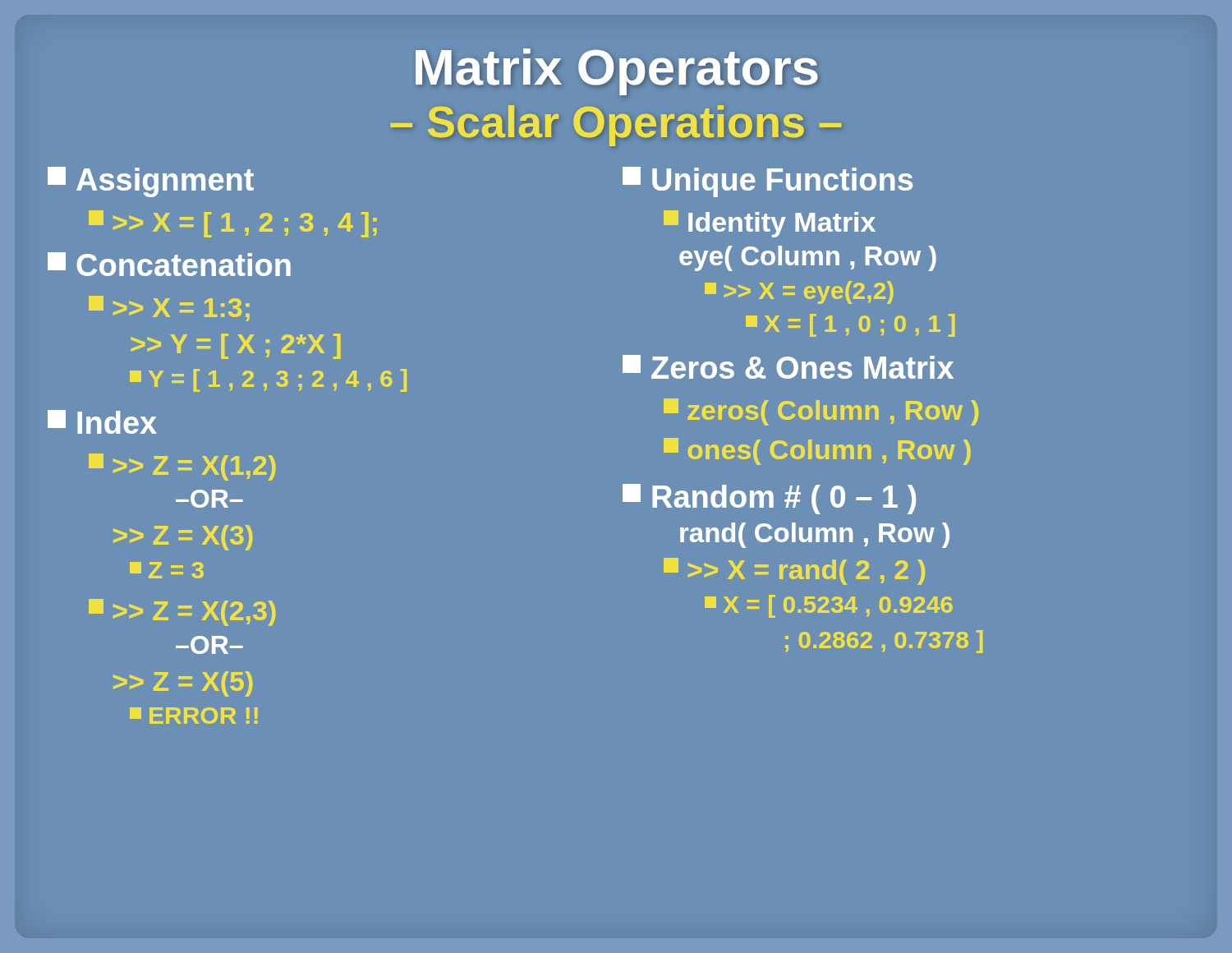The width and height of the screenshot is (1232, 953).
Task: Find the element starting "Zeros & Ones Matrix"
Action: click(788, 369)
